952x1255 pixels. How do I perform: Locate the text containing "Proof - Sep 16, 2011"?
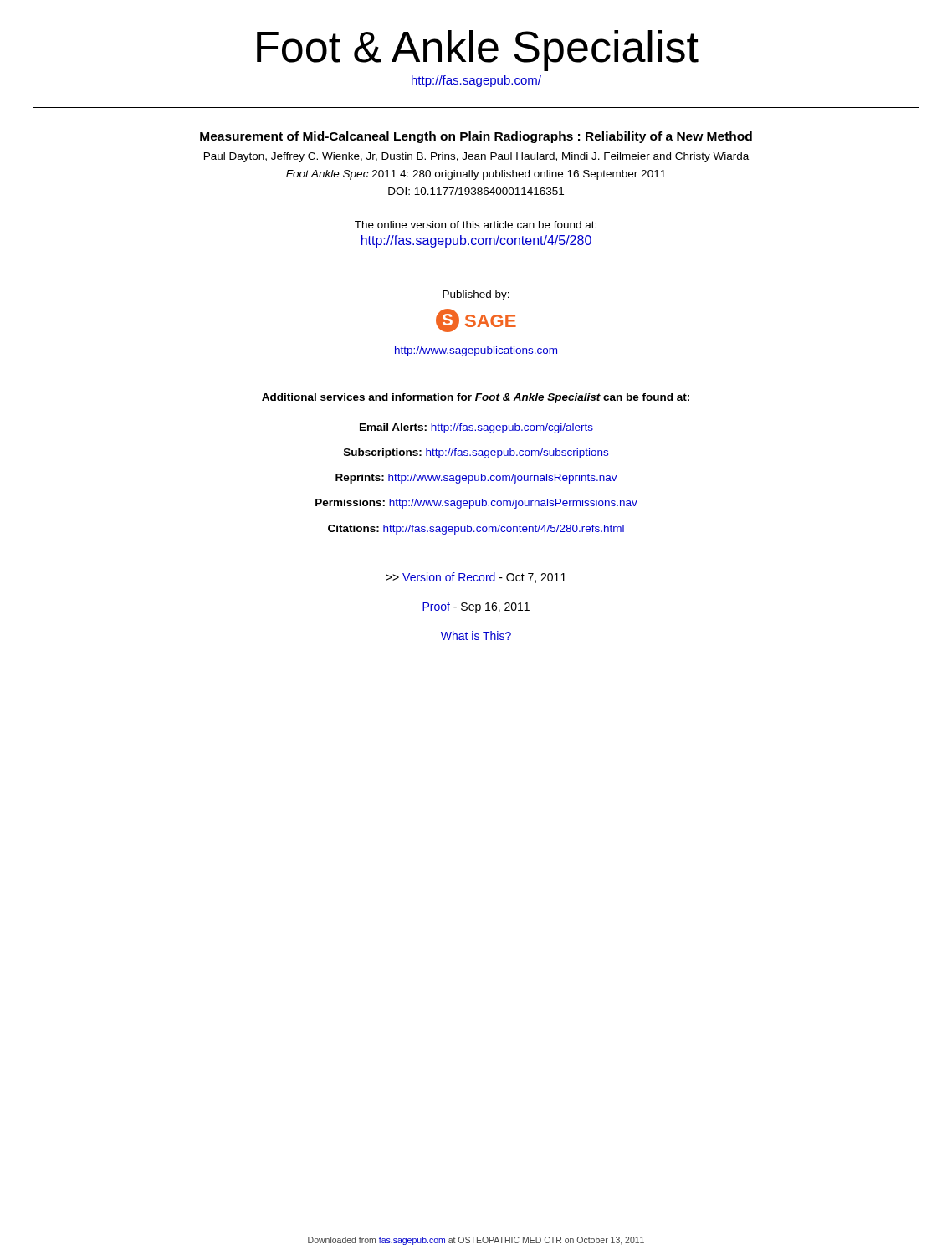point(476,606)
